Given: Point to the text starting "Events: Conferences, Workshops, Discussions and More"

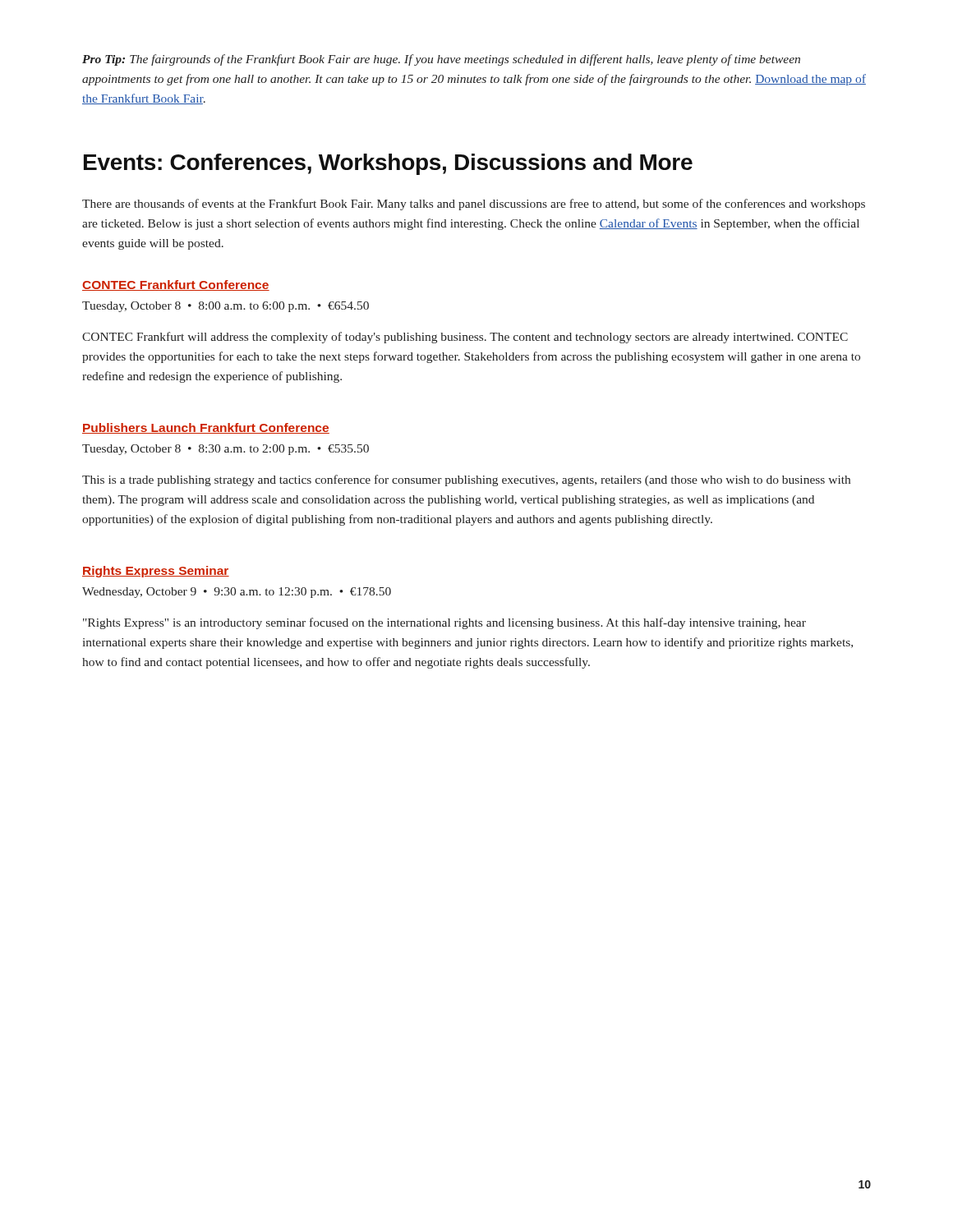Looking at the screenshot, I should pos(387,162).
